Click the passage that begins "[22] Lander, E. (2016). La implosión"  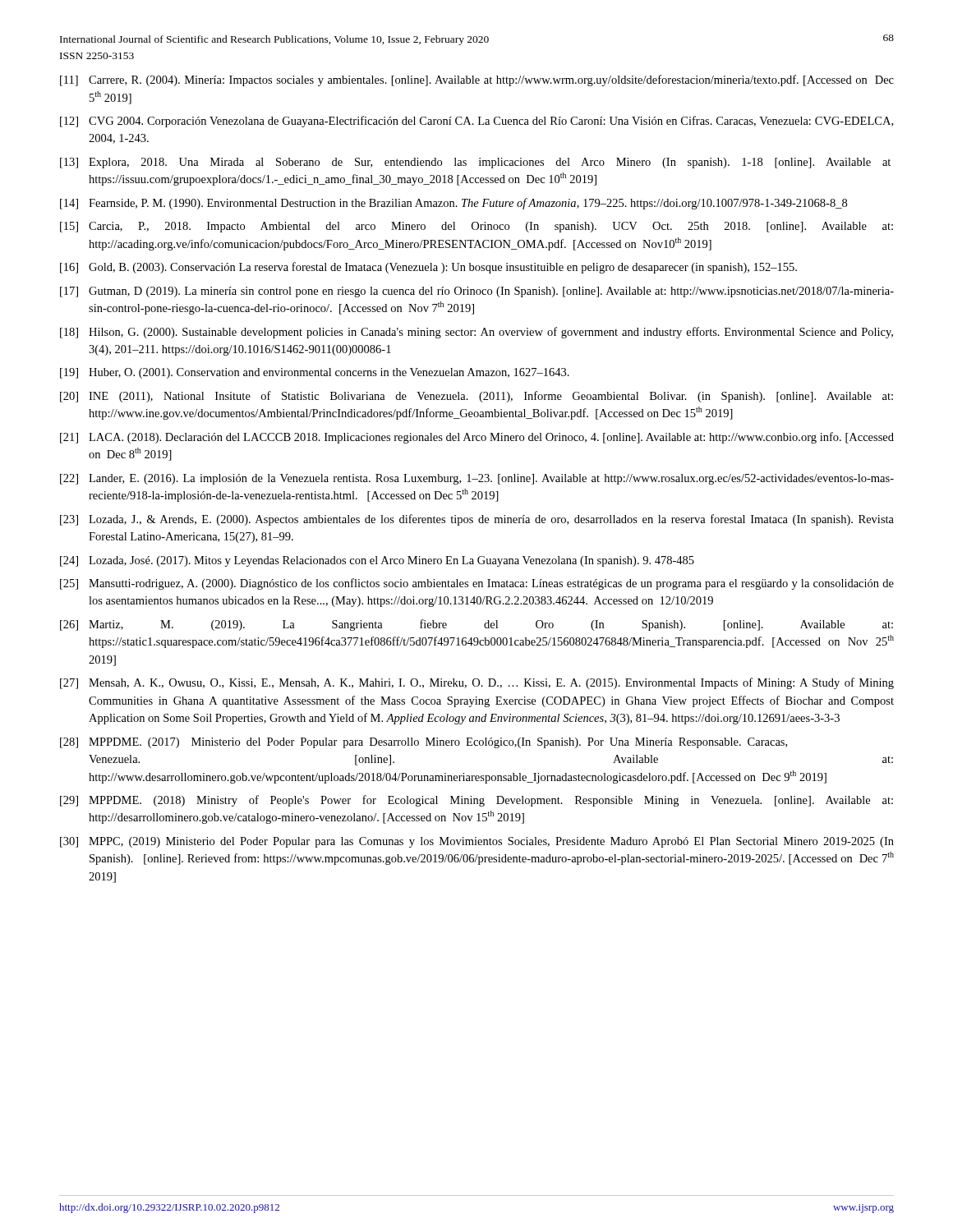coord(476,487)
